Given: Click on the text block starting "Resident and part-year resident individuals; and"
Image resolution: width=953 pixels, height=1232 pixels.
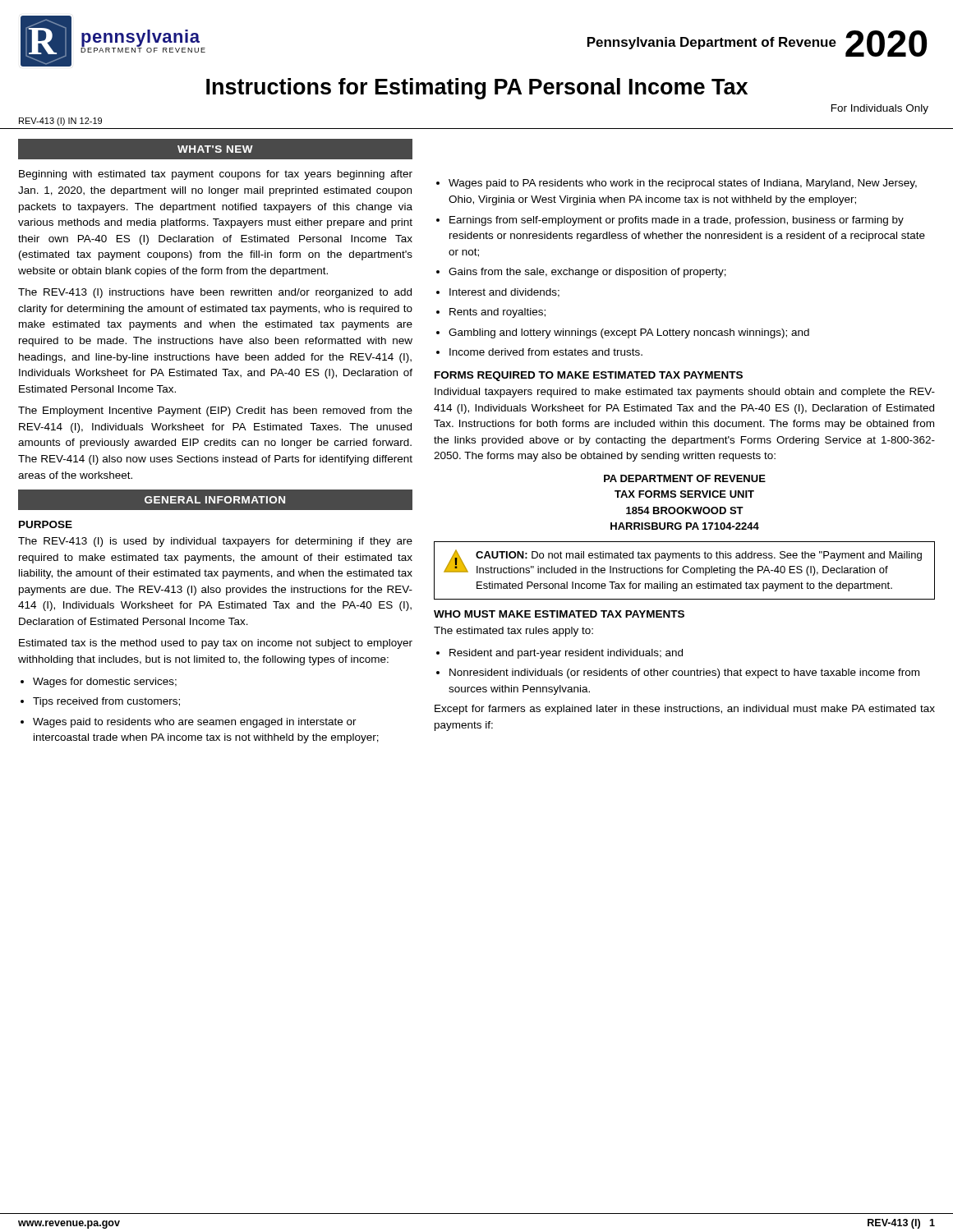Looking at the screenshot, I should coord(684,653).
